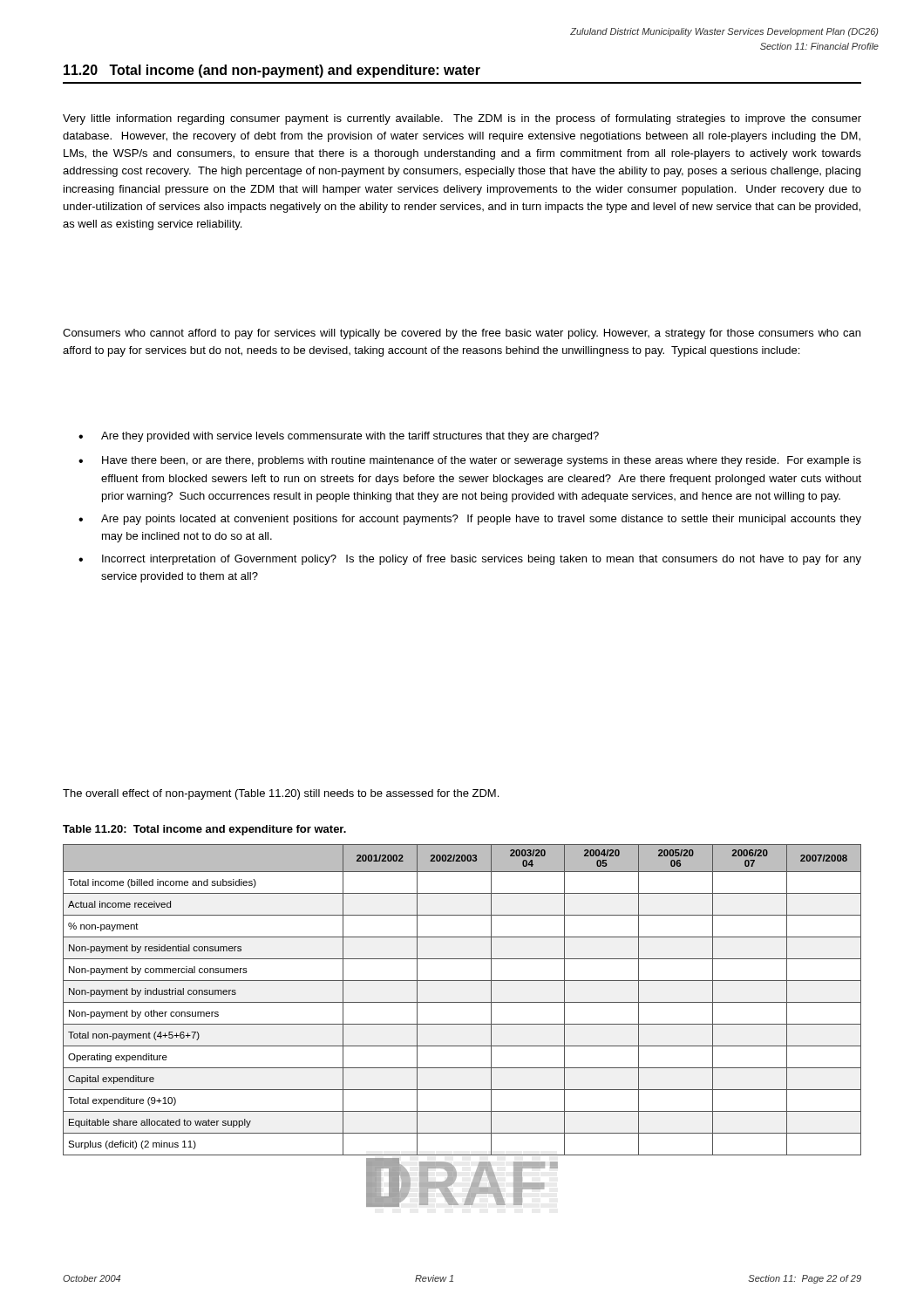Viewport: 924px width, 1308px height.
Task: Select a logo
Action: click(x=462, y=1184)
